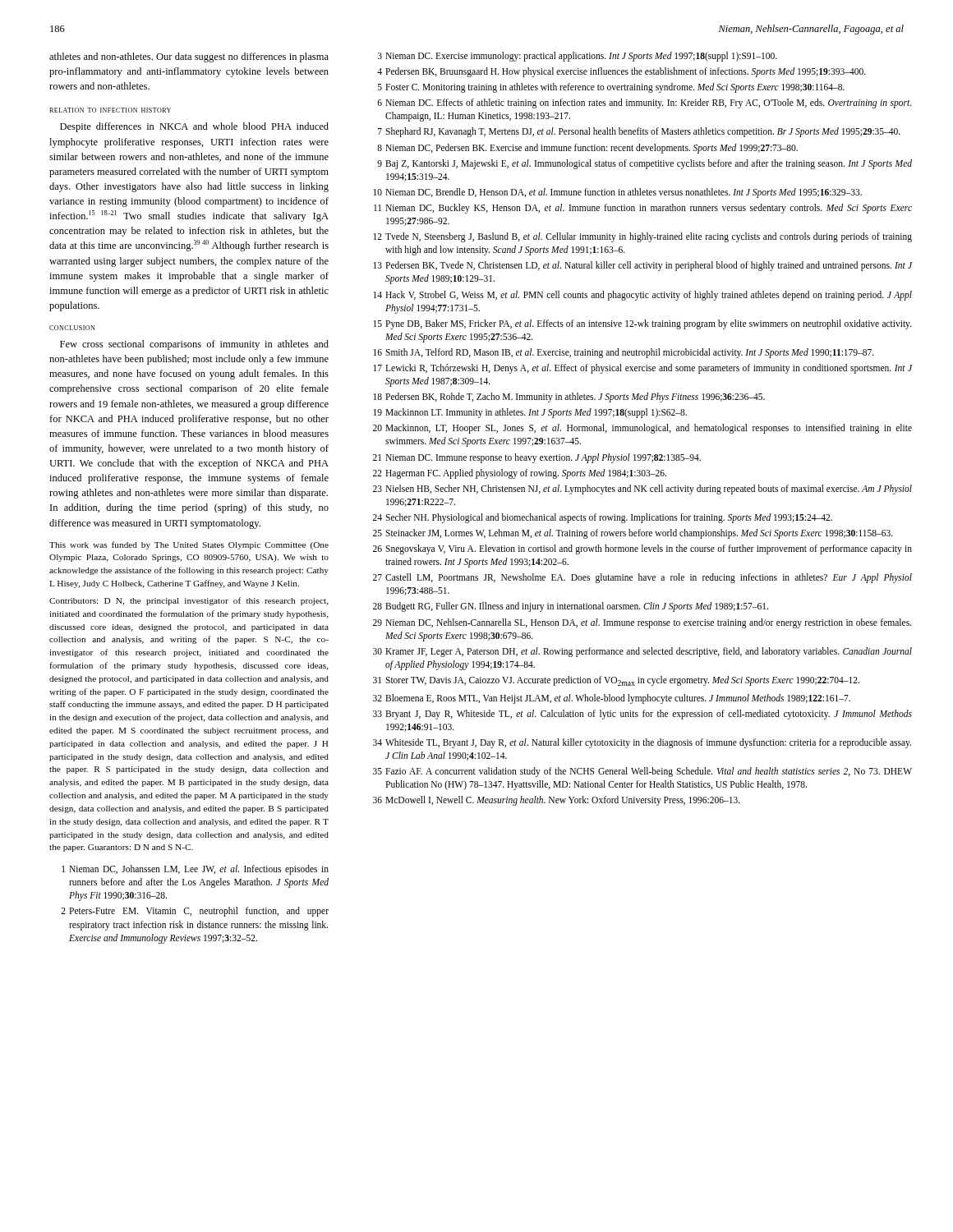
Task: Find the region starting "30 Kramer JF, Leger"
Action: pyautogui.click(x=639, y=658)
